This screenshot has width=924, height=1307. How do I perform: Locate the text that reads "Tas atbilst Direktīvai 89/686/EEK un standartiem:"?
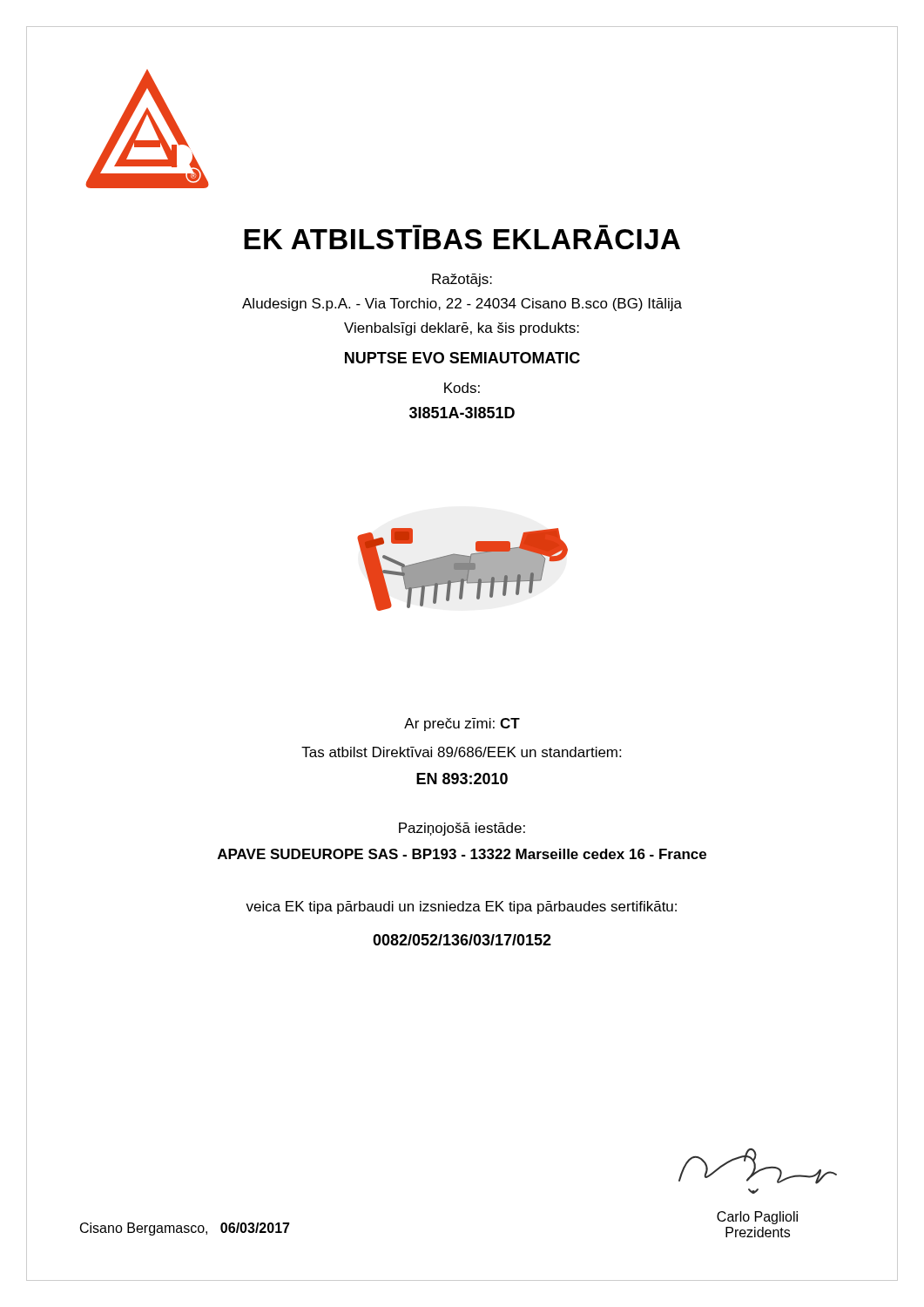pyautogui.click(x=462, y=752)
